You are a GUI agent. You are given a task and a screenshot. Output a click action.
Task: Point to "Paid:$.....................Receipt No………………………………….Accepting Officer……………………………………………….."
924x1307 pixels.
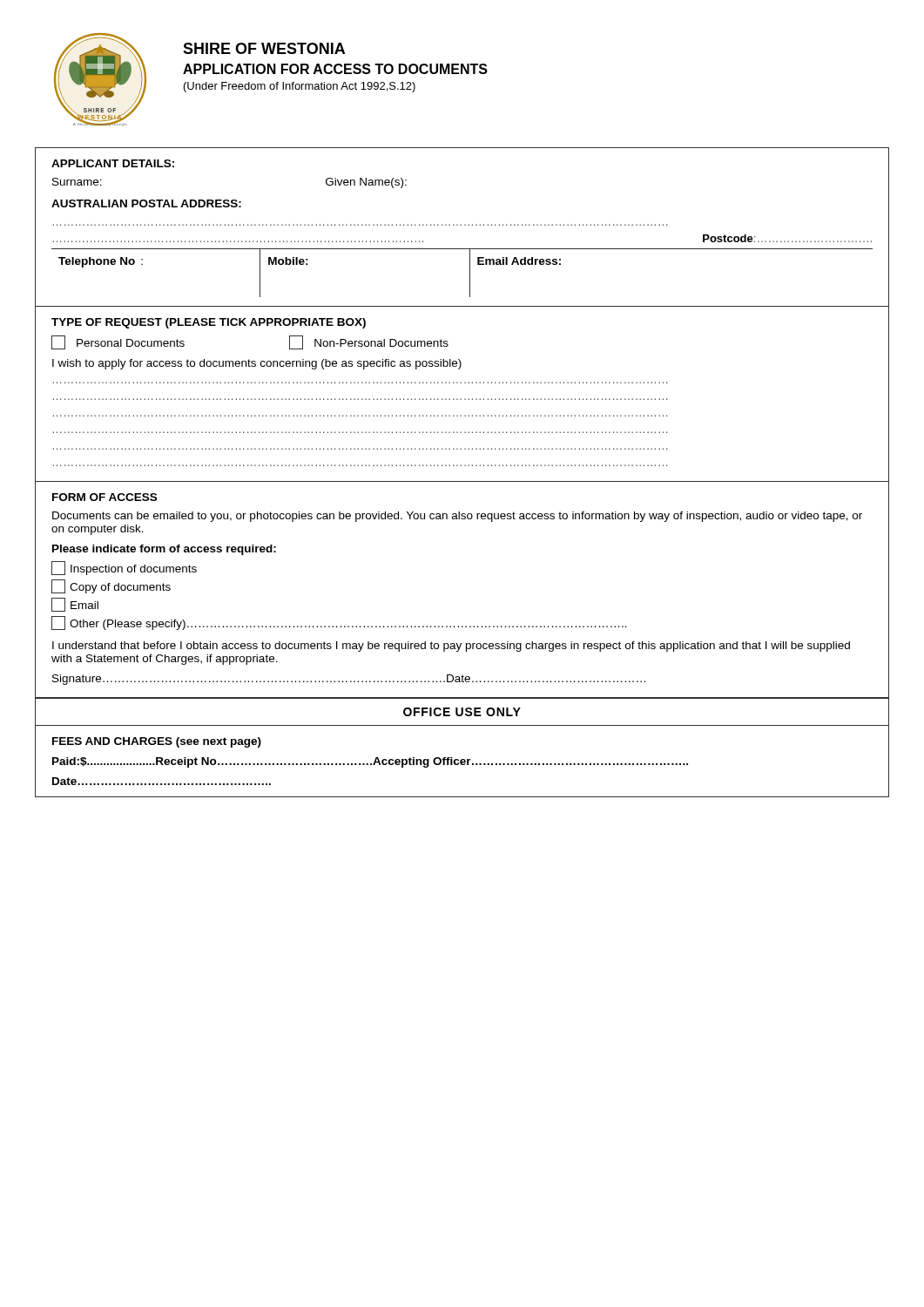370,761
